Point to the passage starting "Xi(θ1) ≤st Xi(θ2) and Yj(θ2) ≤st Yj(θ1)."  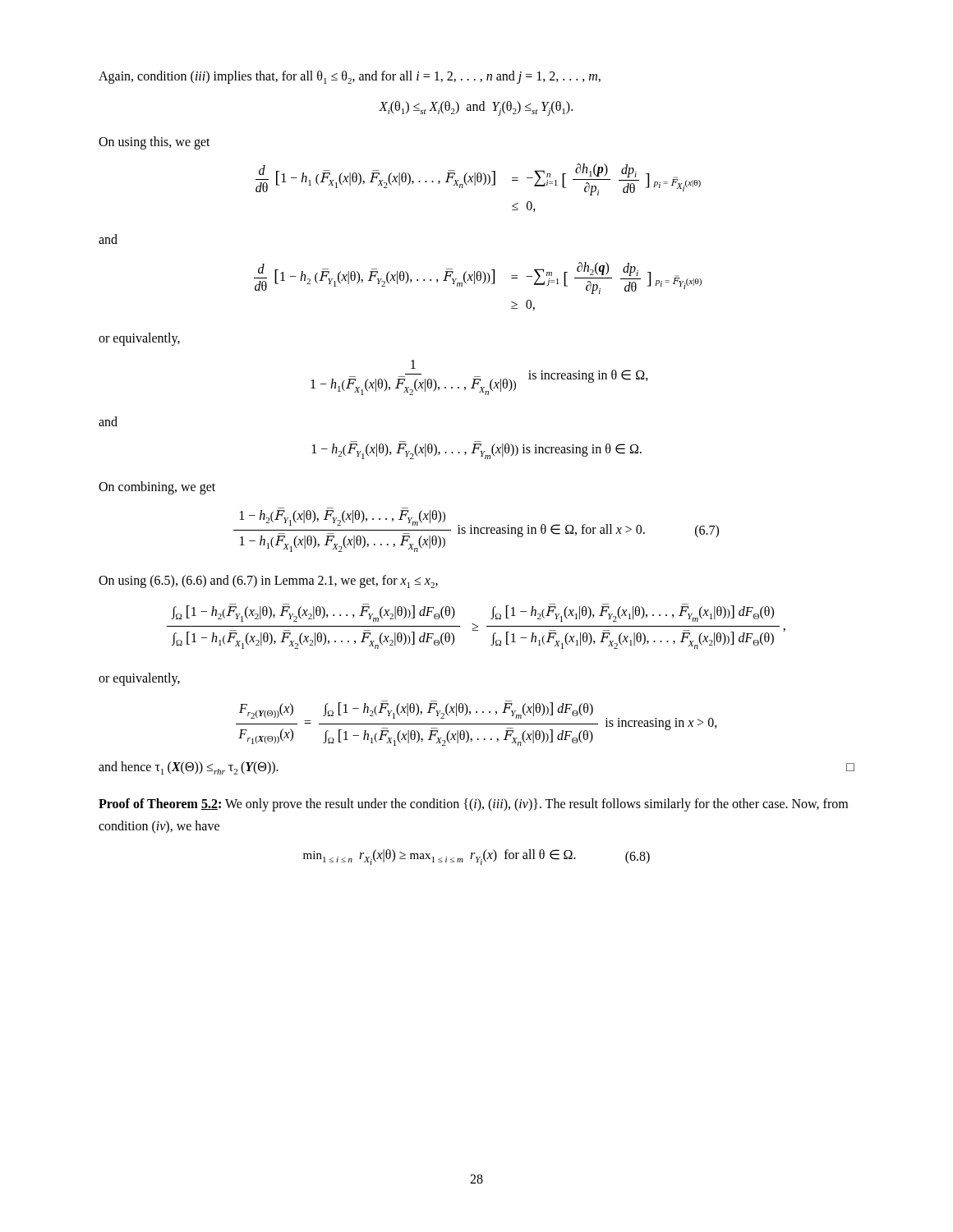(476, 108)
